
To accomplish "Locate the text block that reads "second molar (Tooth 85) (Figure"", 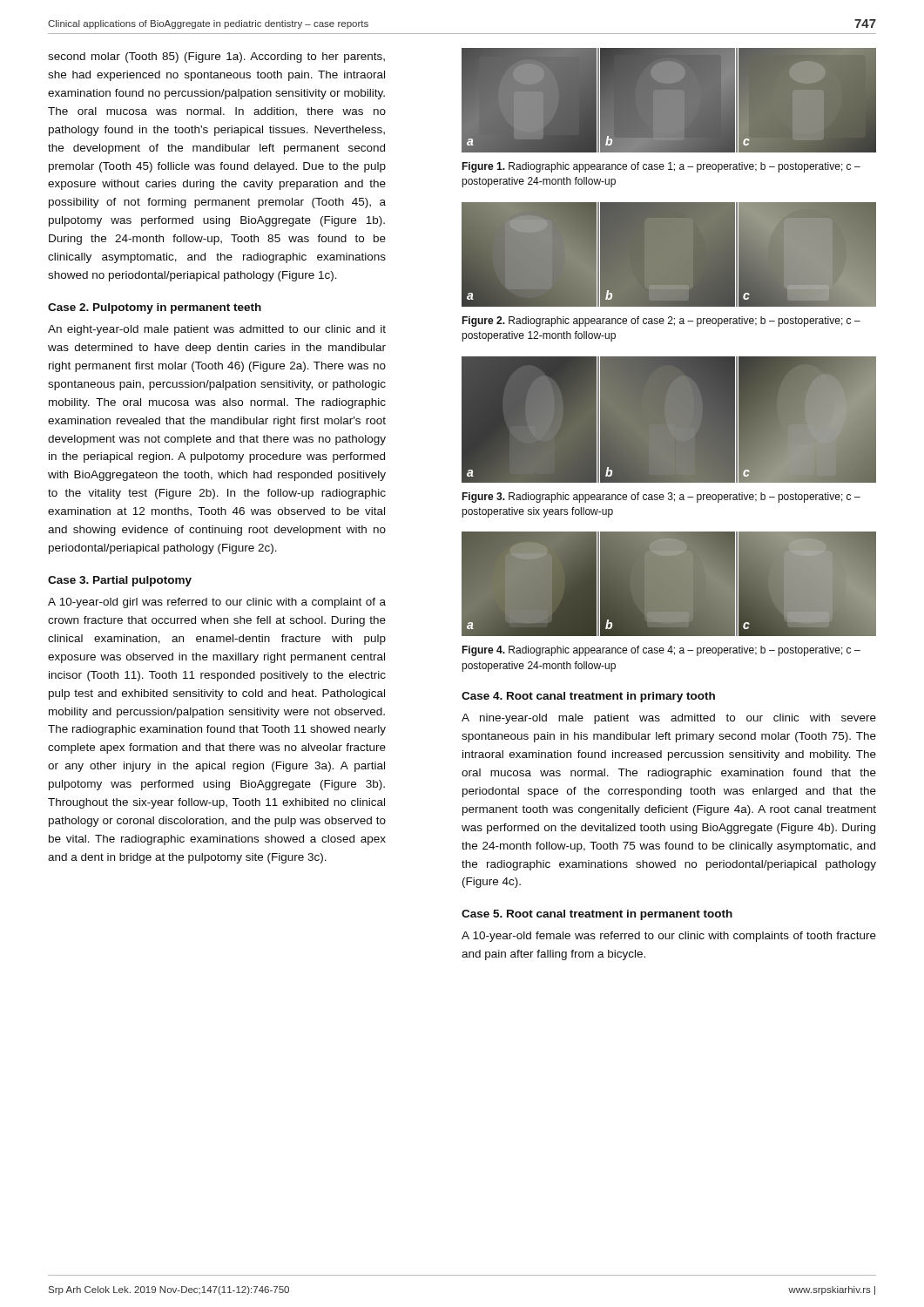I will tap(217, 166).
